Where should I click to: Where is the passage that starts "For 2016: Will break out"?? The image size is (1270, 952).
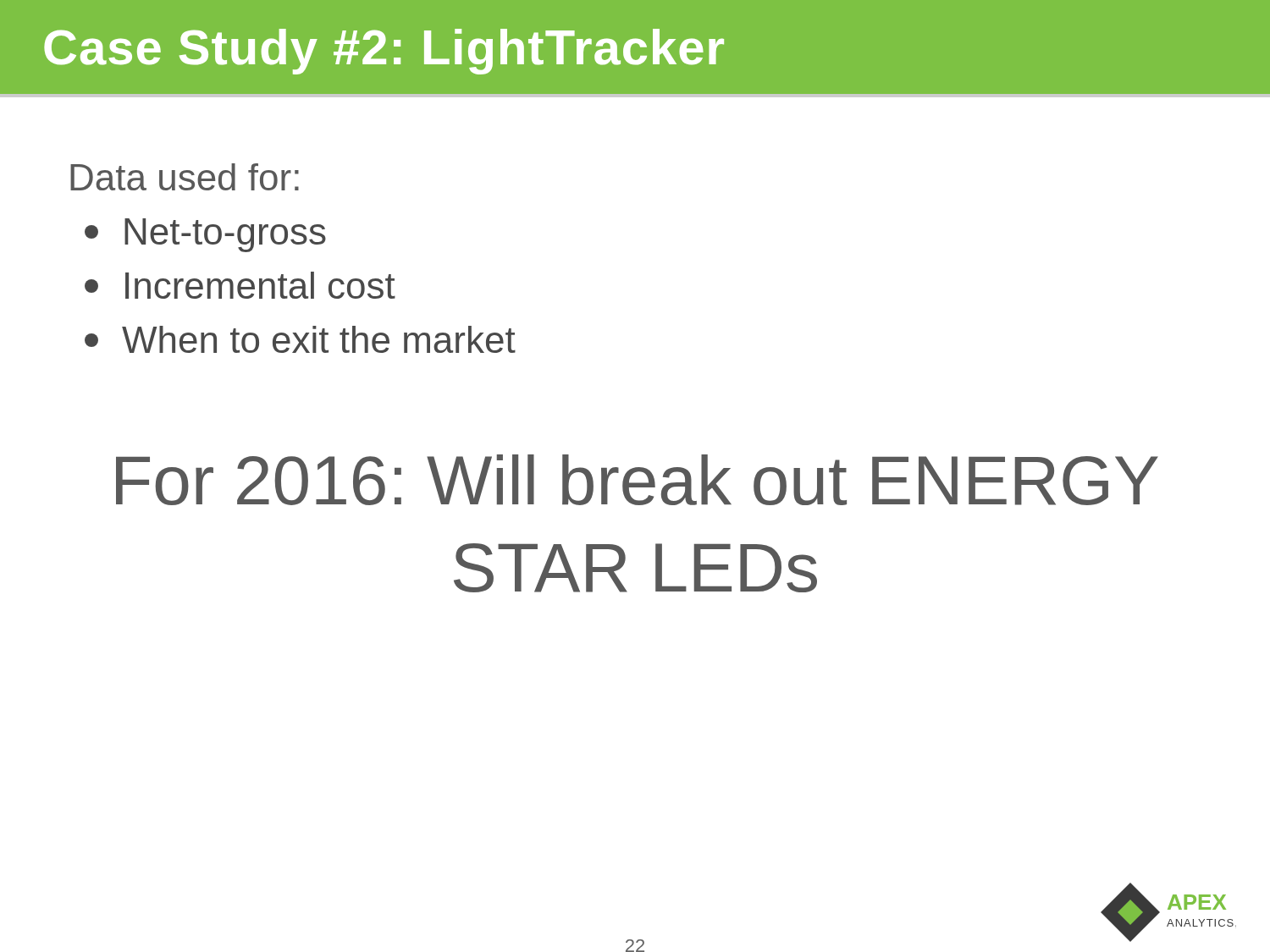(x=635, y=524)
